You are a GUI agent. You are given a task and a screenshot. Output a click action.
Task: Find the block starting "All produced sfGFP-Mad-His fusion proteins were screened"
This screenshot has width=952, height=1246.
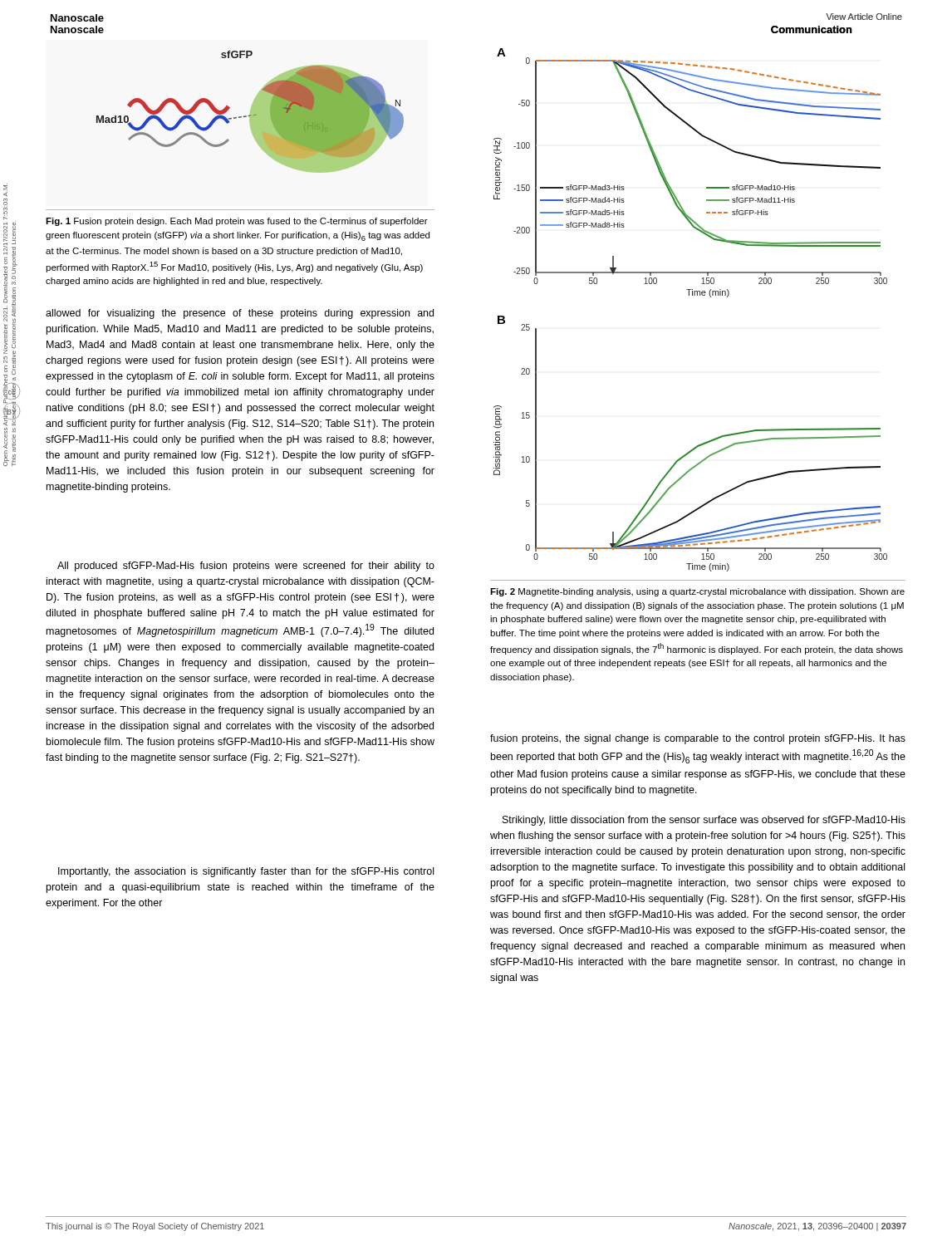point(240,662)
